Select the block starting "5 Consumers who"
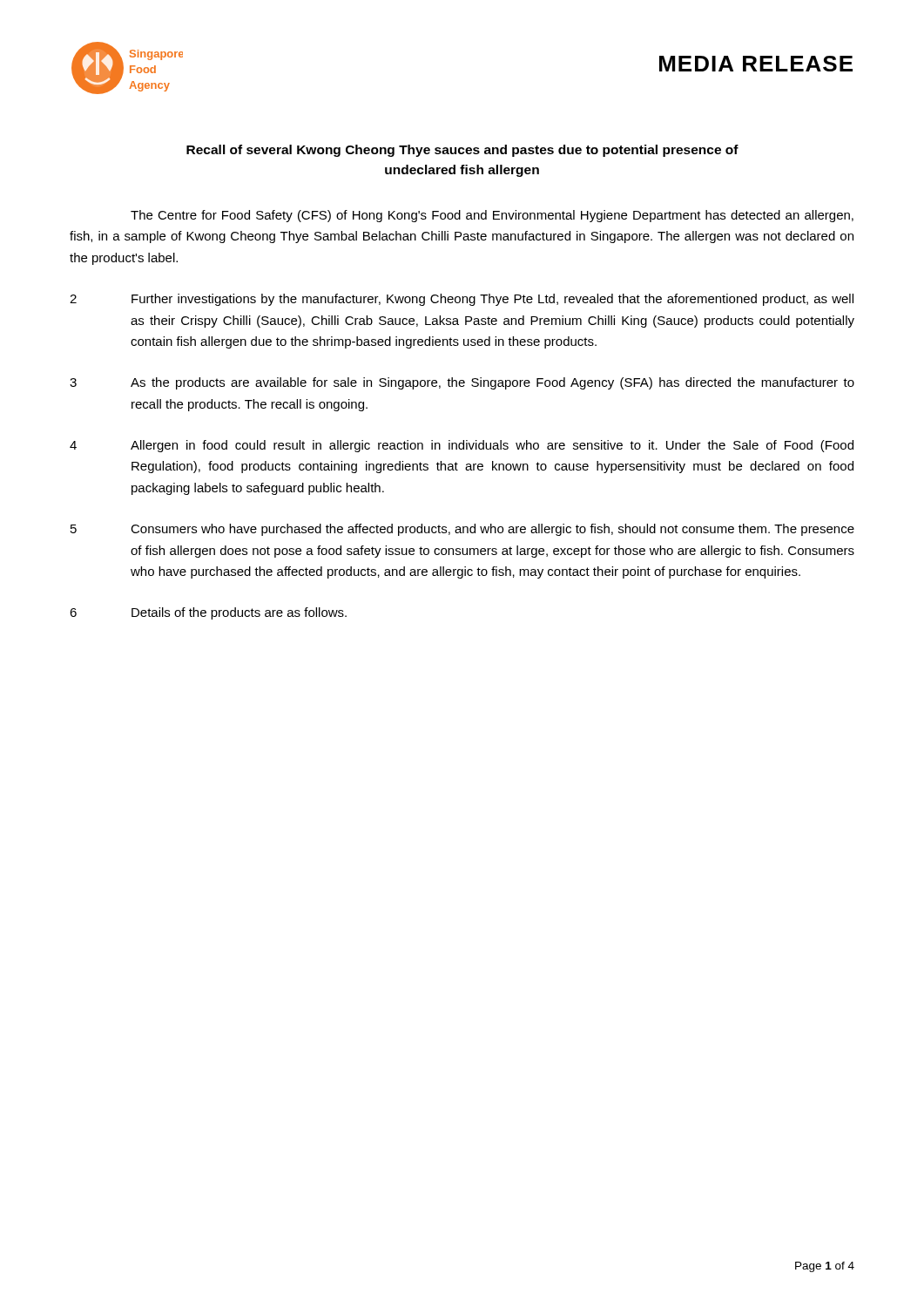The image size is (924, 1307). click(462, 551)
